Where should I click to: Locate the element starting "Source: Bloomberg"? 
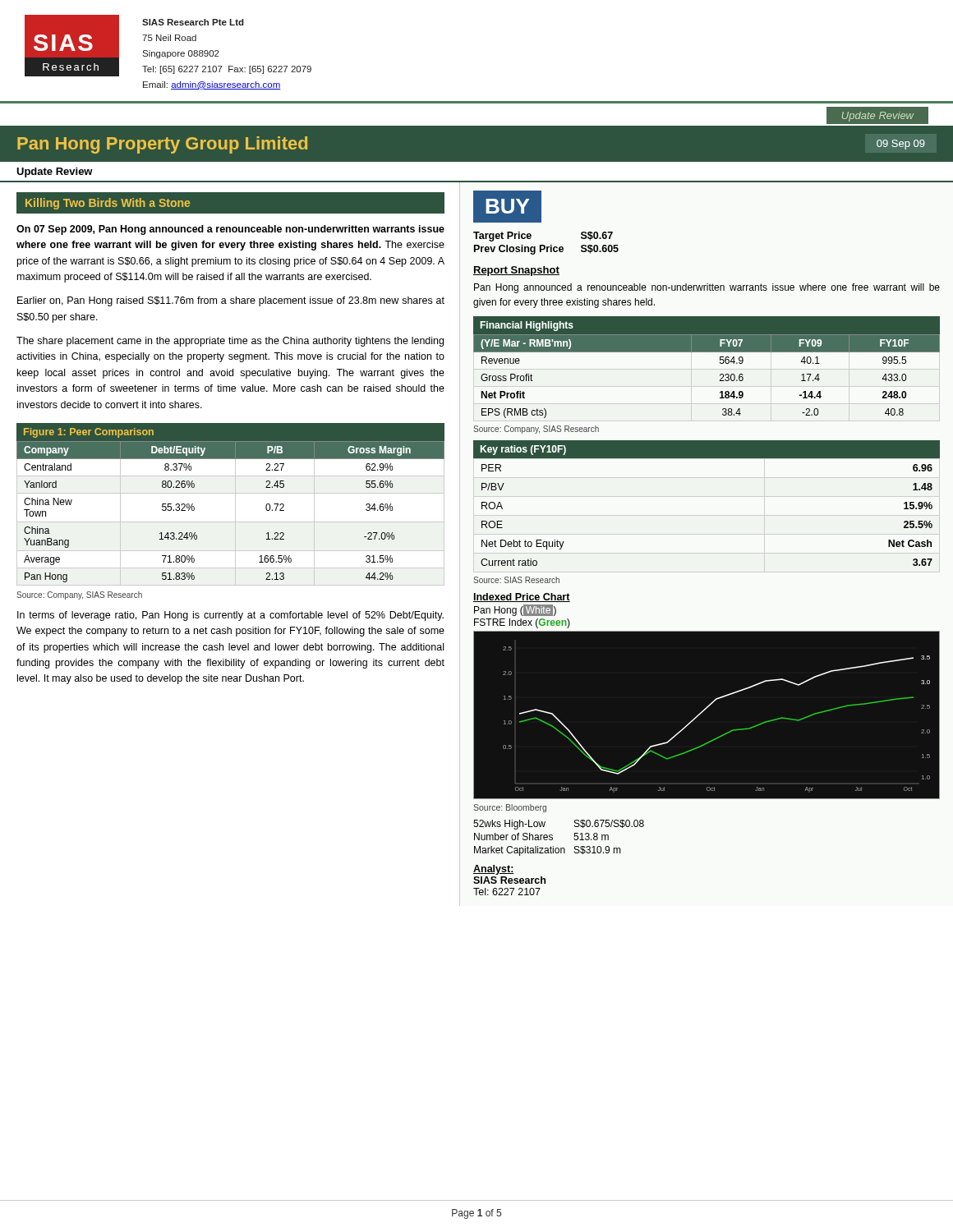[510, 807]
